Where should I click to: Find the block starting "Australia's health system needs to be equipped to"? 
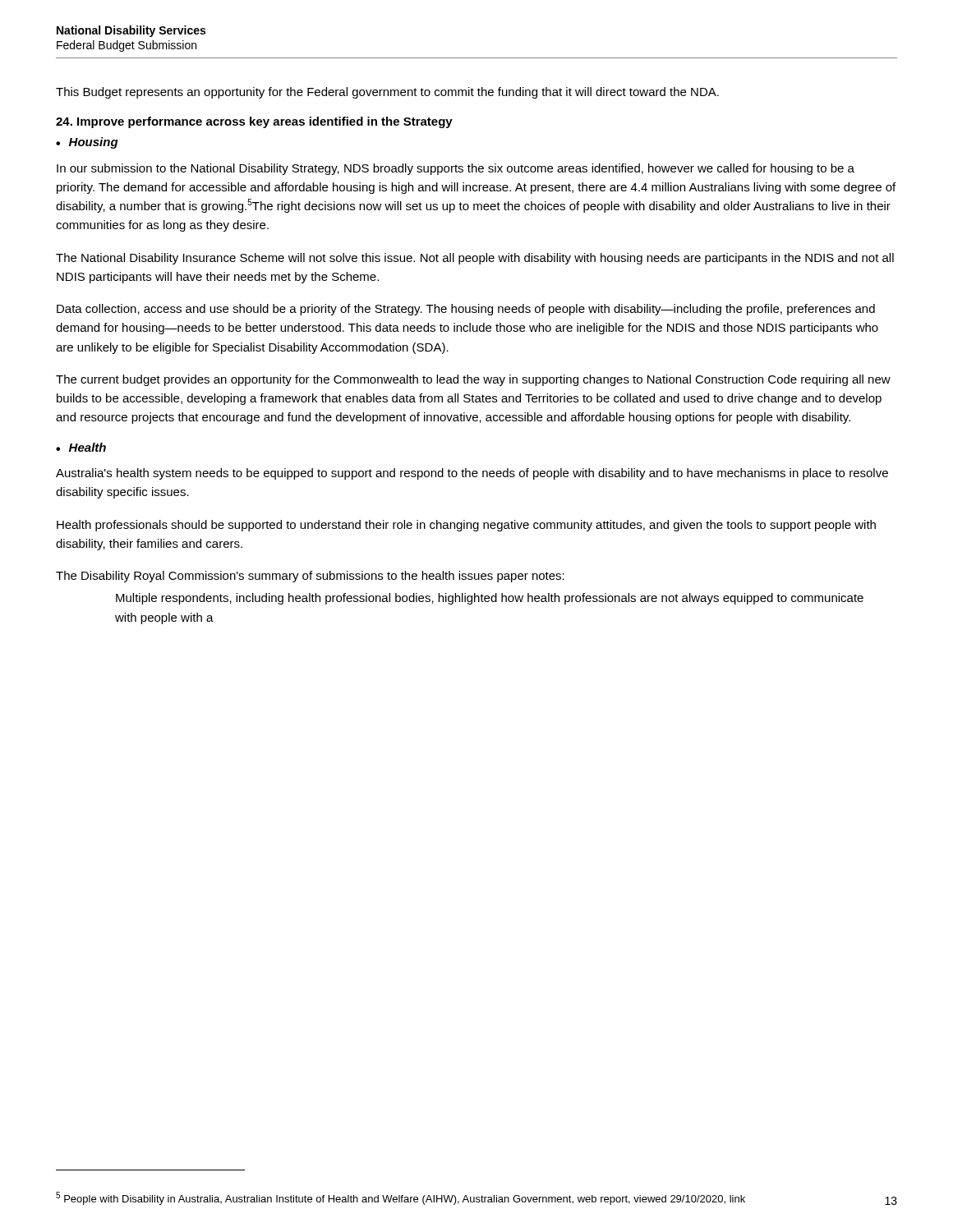coord(472,482)
